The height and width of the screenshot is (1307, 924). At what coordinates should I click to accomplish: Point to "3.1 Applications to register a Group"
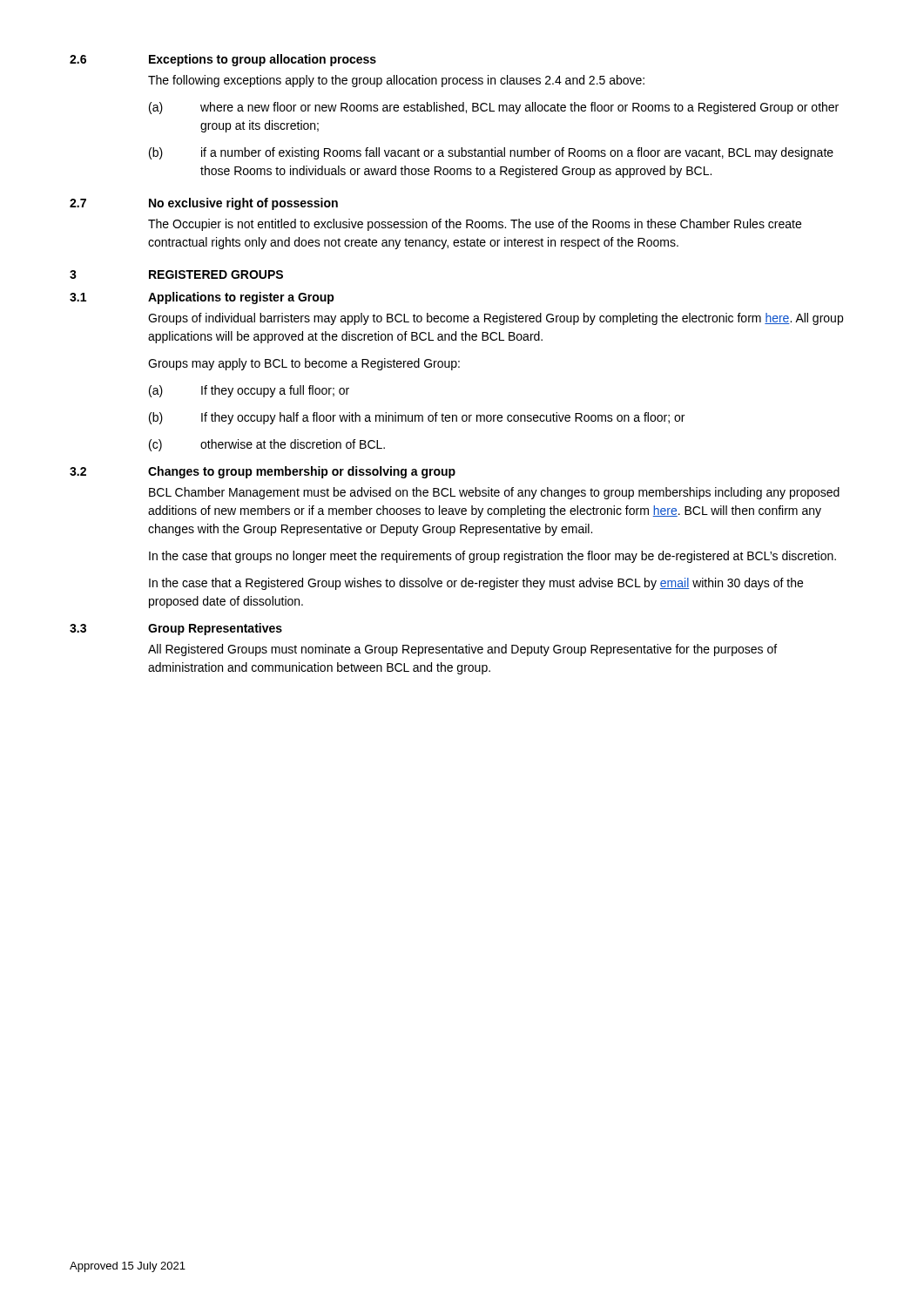202,297
